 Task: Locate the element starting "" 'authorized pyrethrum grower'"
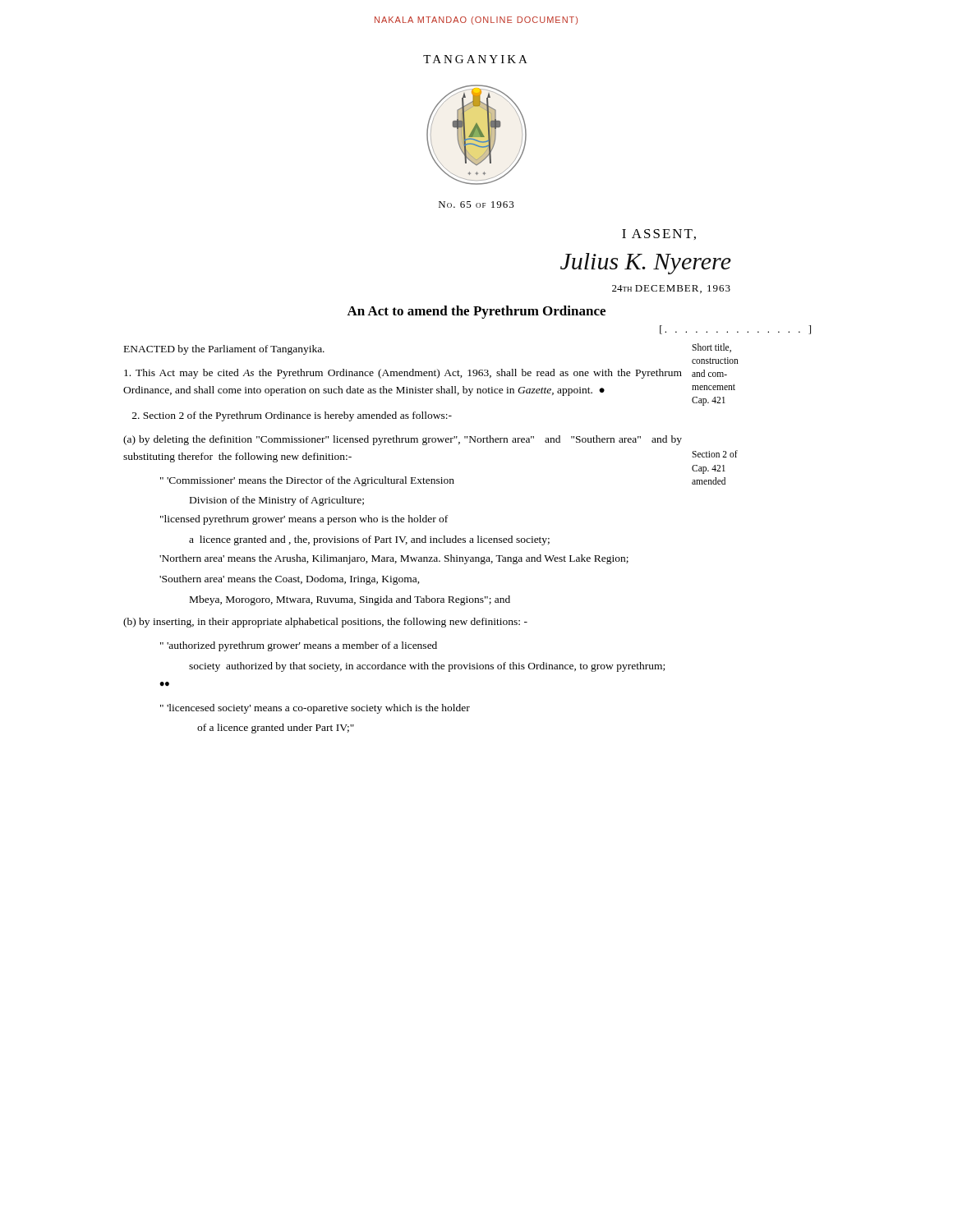point(298,645)
